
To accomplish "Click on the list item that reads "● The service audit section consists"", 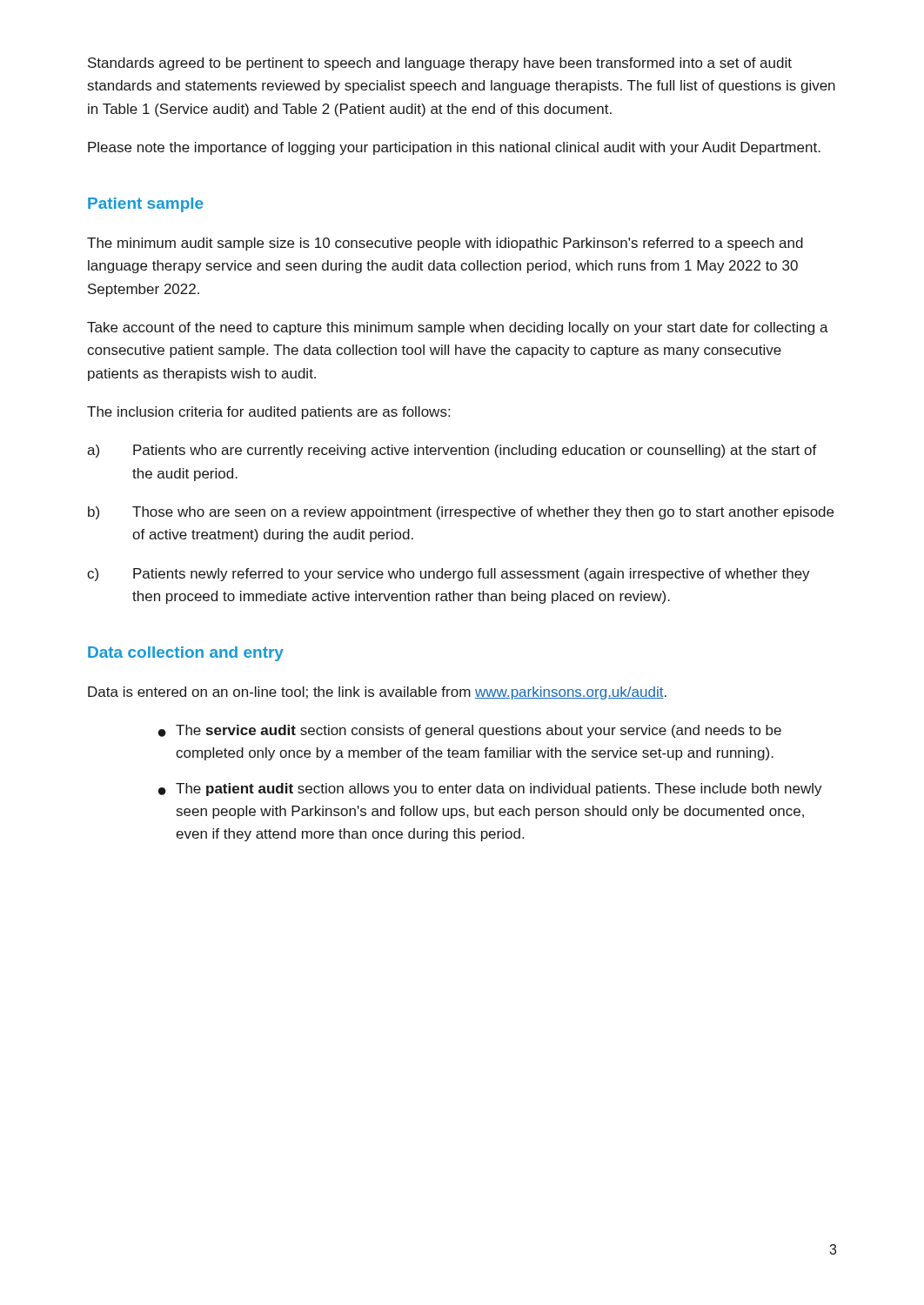I will tap(497, 742).
